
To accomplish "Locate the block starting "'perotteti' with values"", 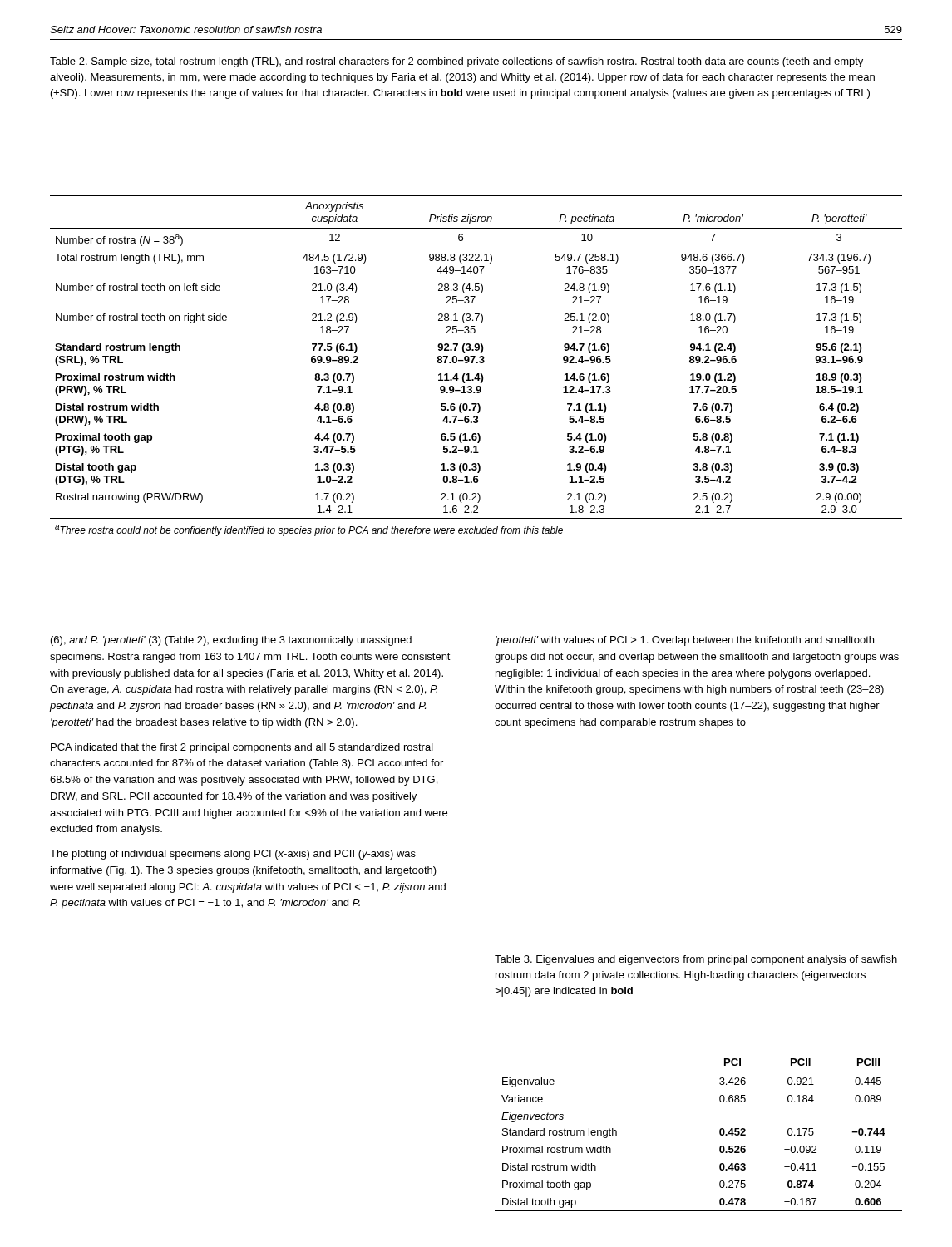I will point(698,681).
